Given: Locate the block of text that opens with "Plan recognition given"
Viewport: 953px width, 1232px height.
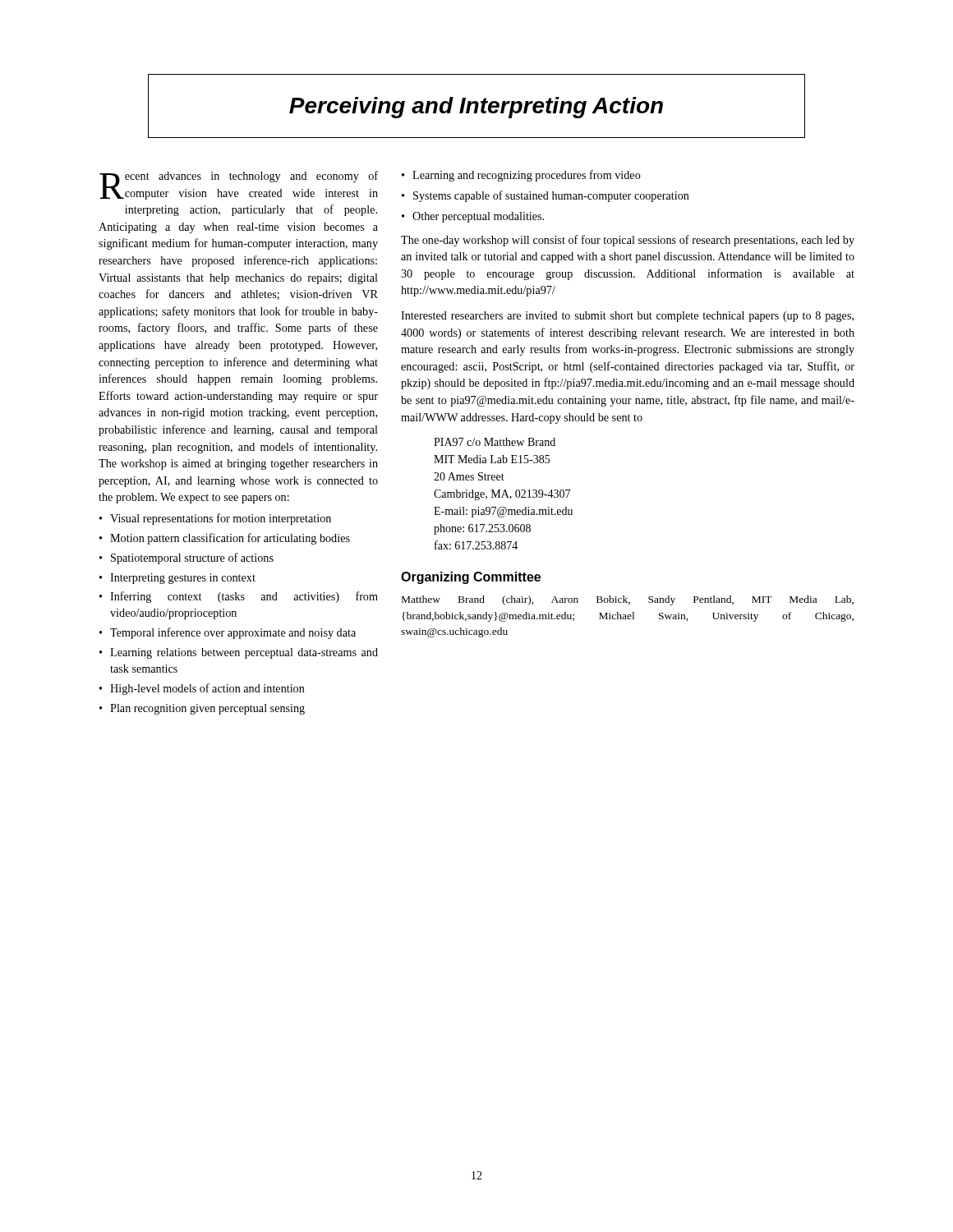Looking at the screenshot, I should coord(208,708).
